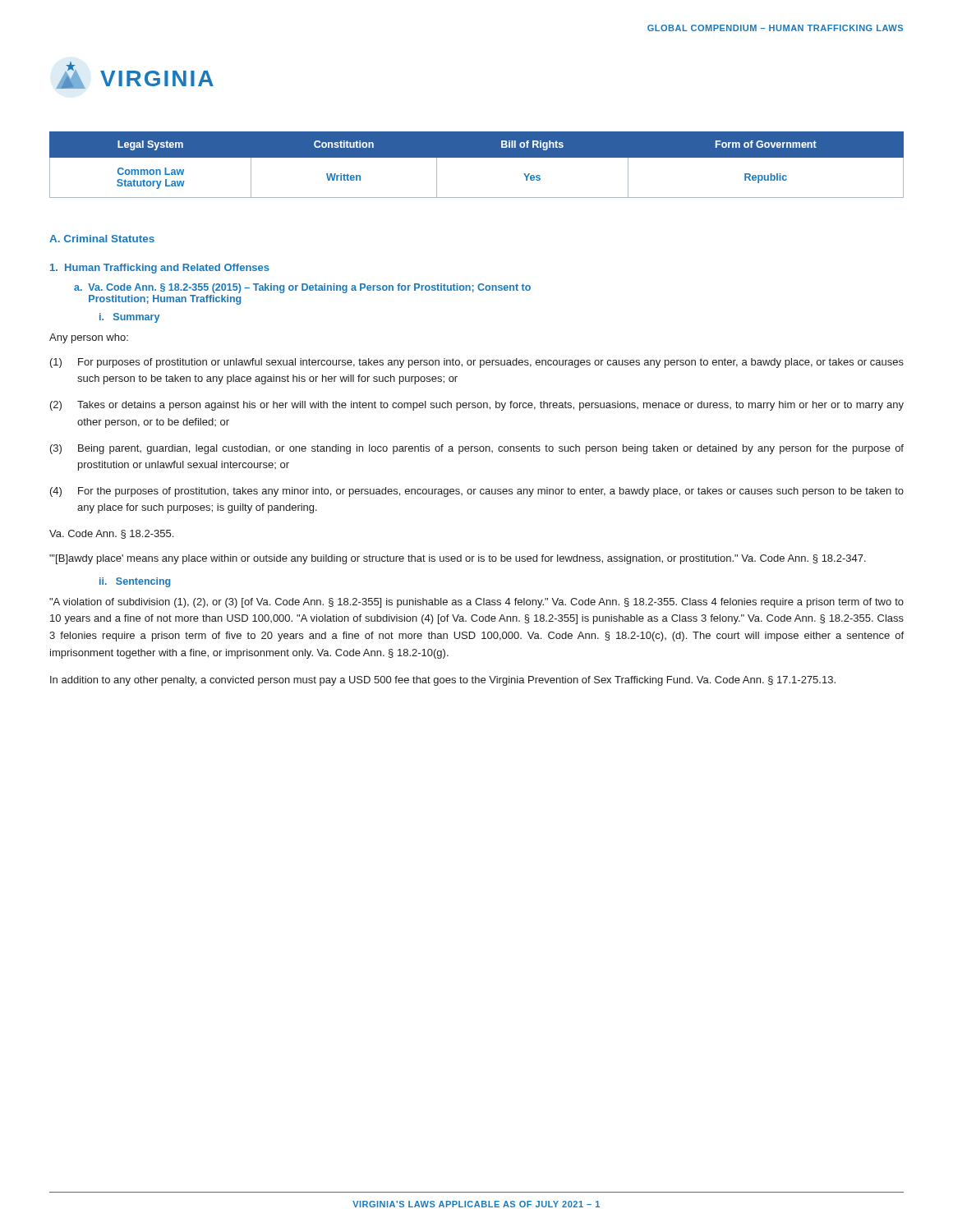Select the text starting ""A violation of subdivision (1), (2), or"
The image size is (953, 1232).
476,627
